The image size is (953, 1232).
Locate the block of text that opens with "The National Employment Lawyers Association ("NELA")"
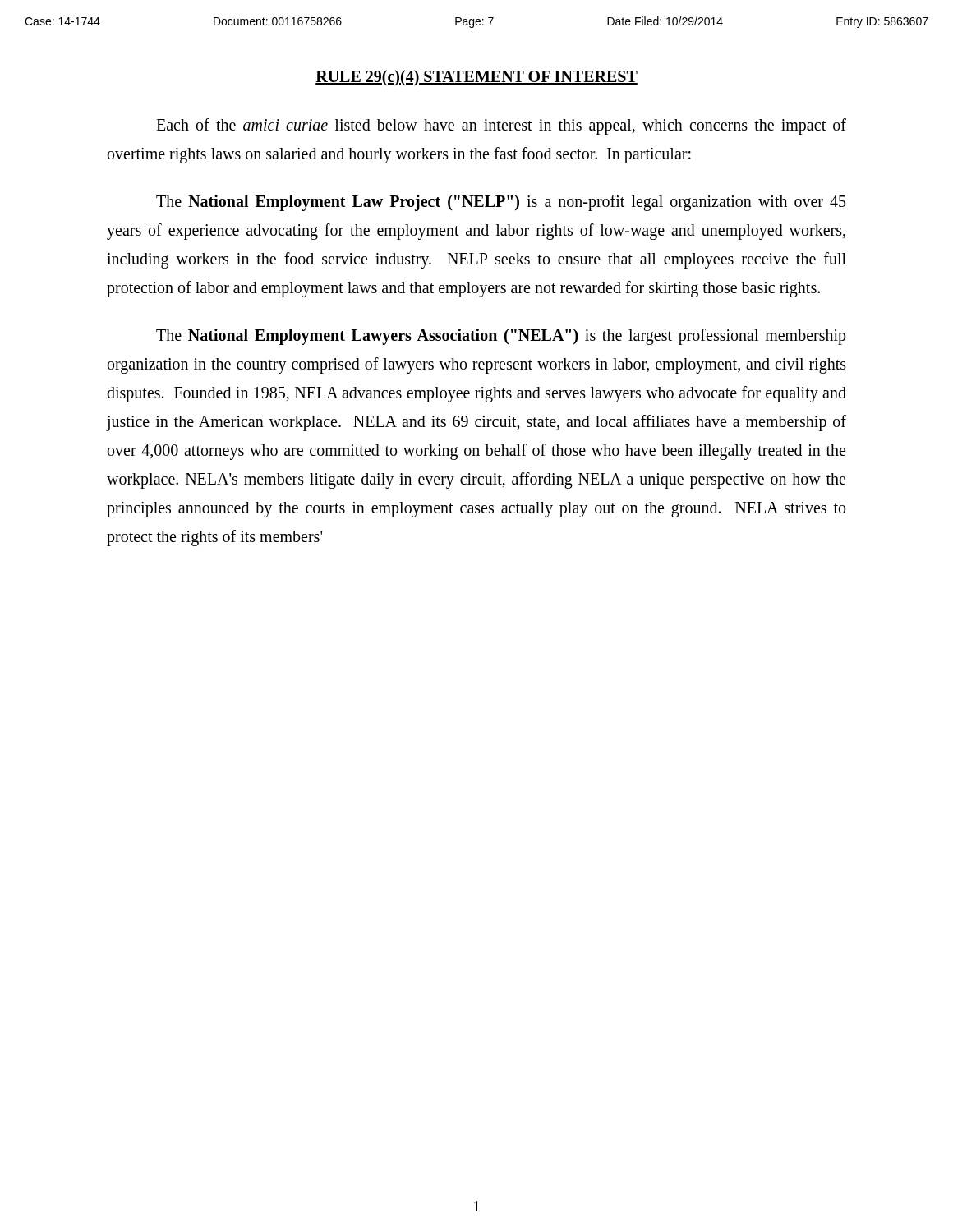476,436
